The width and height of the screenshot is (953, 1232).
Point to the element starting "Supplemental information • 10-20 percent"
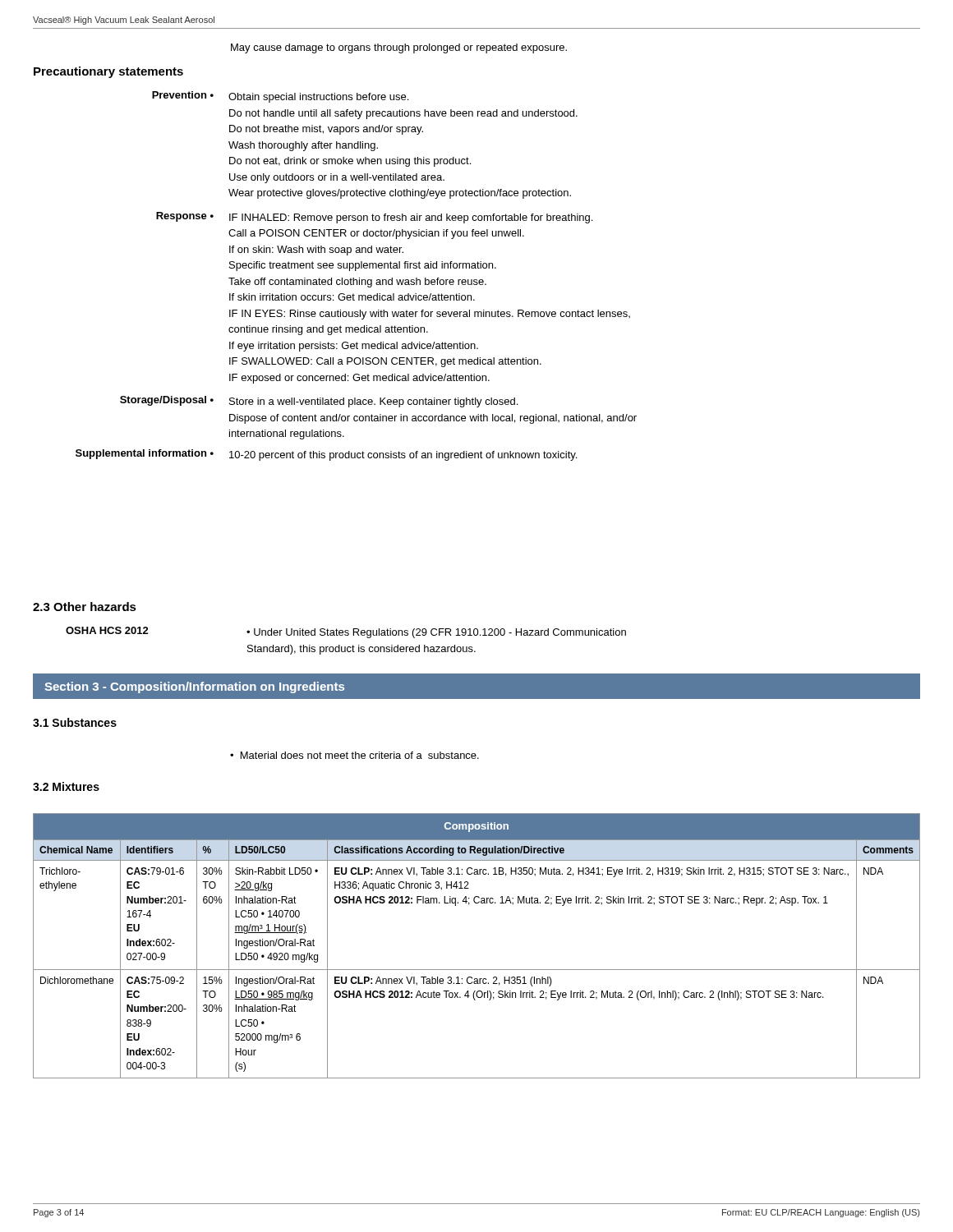[476, 454]
